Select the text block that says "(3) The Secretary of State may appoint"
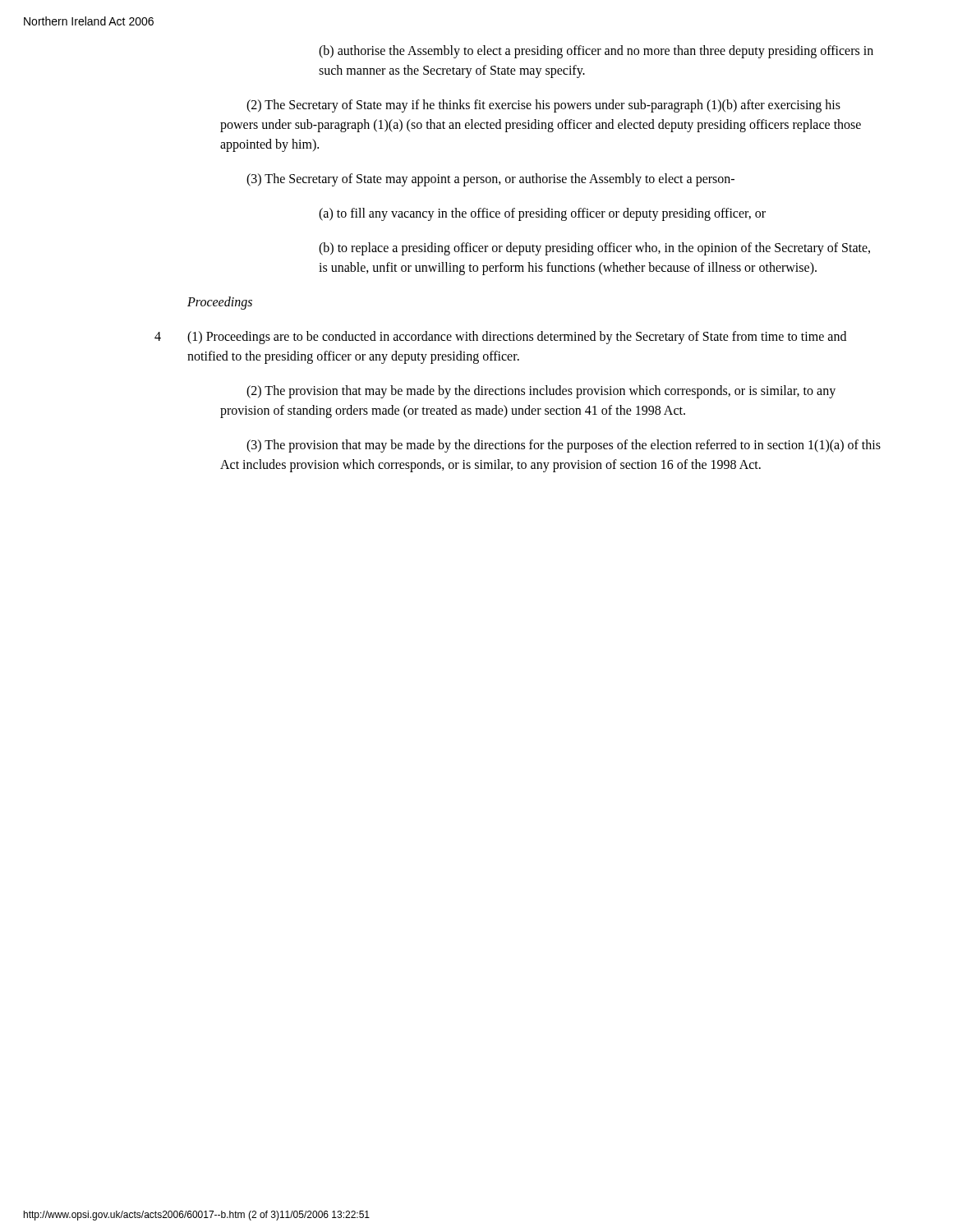 (x=491, y=179)
